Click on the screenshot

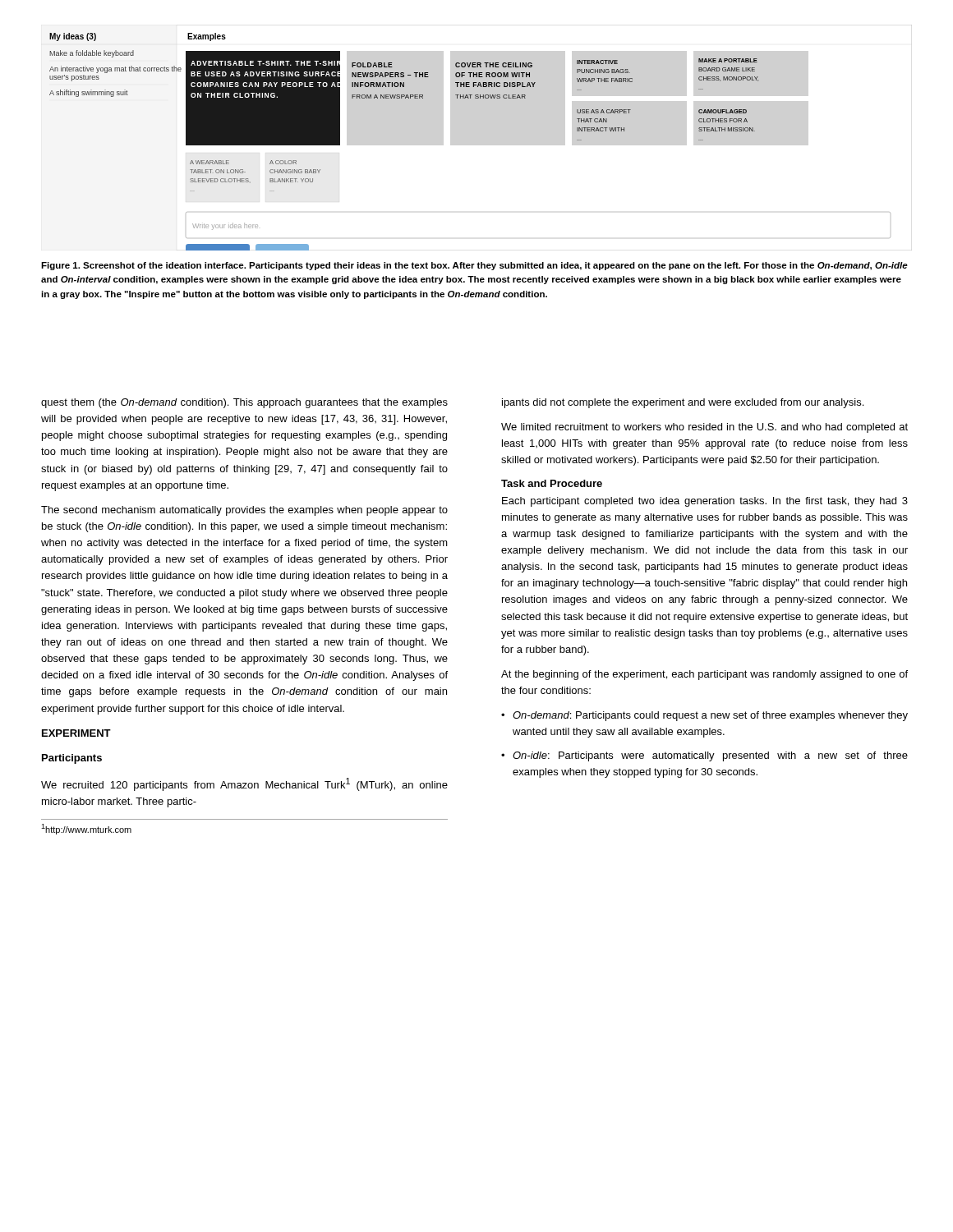click(476, 138)
